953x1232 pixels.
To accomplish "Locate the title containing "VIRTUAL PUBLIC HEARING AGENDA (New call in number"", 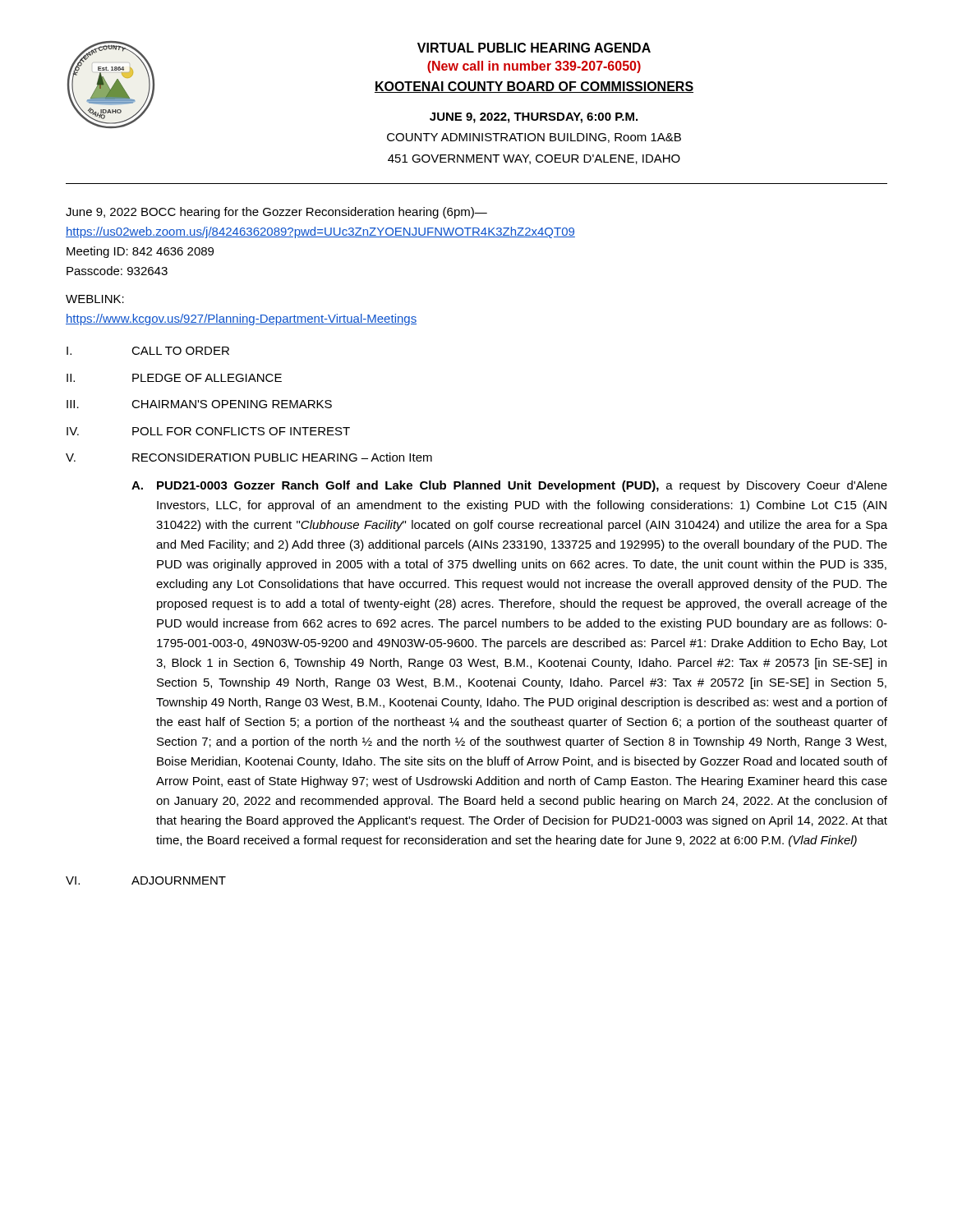I will coord(534,57).
